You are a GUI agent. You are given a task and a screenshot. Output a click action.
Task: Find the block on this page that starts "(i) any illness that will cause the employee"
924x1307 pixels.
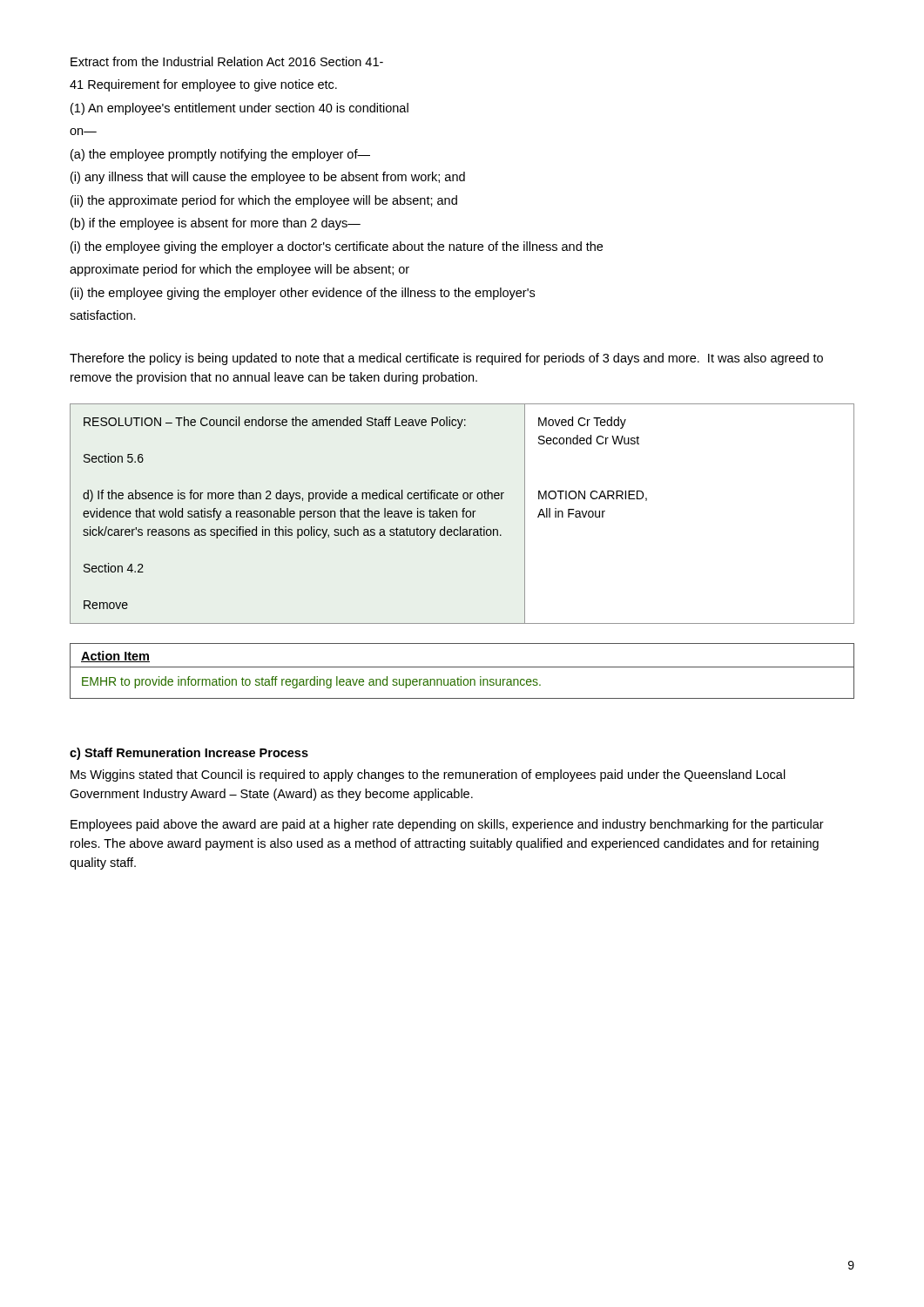268,177
